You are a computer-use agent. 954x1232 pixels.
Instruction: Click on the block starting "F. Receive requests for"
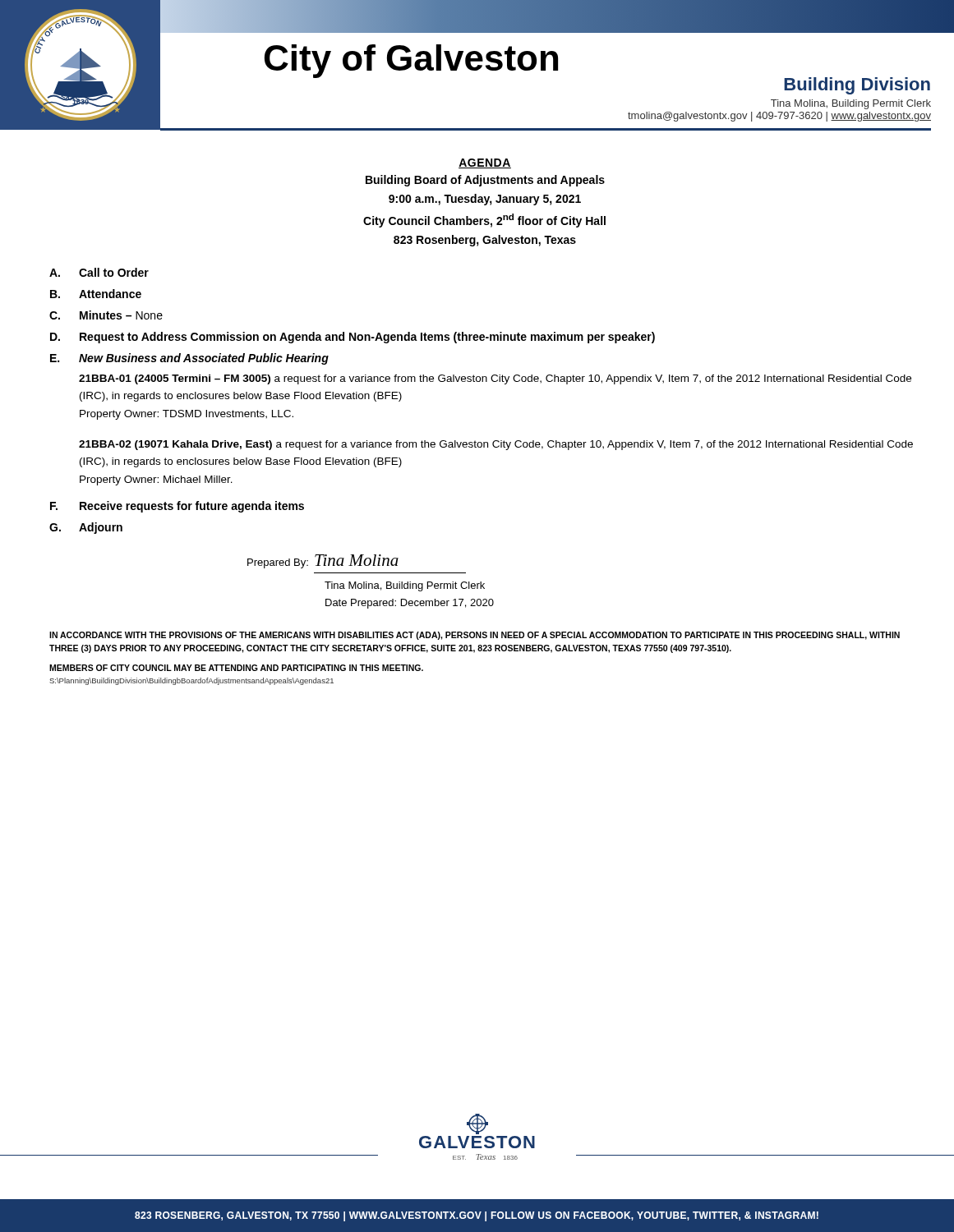(x=177, y=506)
